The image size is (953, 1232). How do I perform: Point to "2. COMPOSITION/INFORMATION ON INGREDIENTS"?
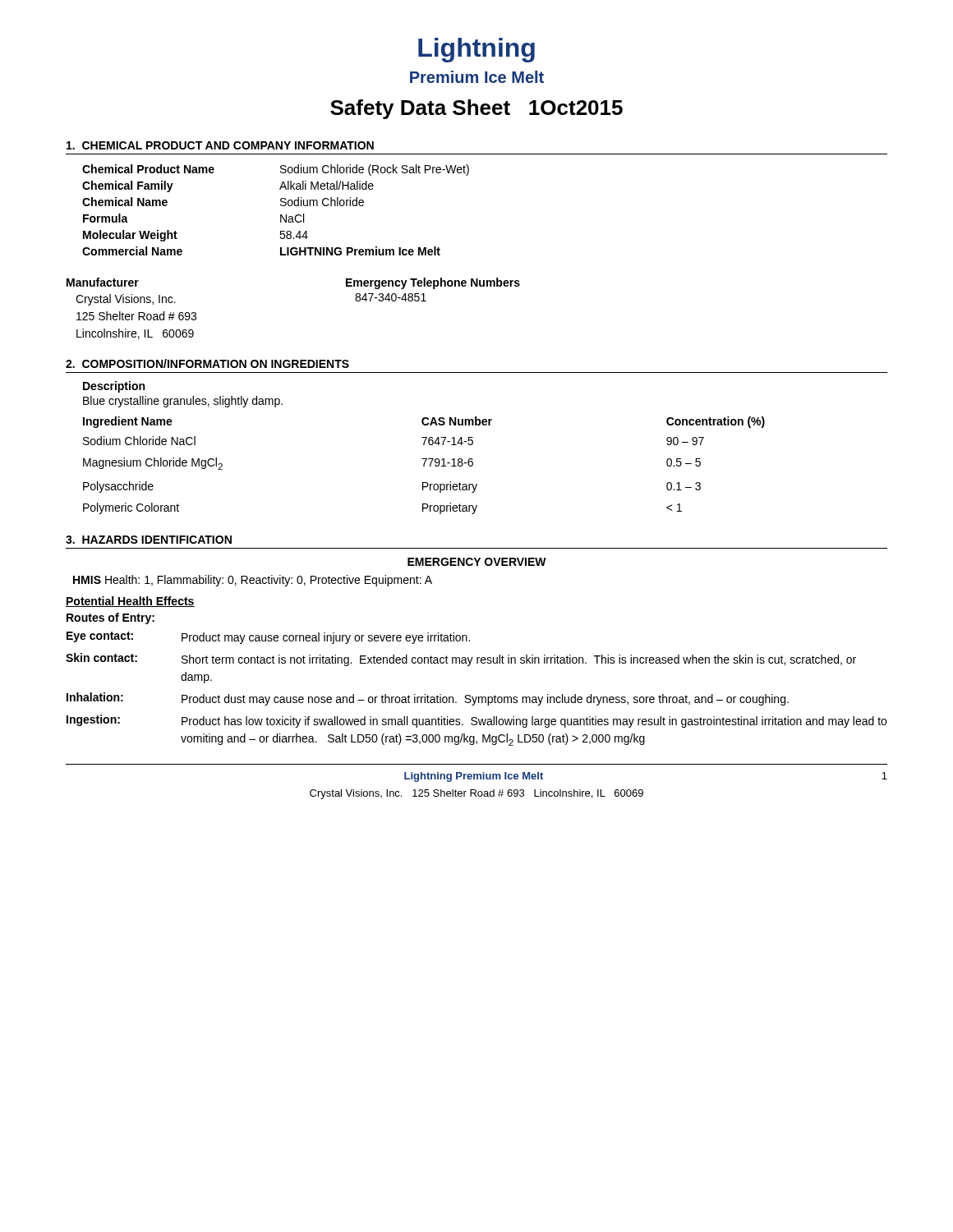click(208, 364)
